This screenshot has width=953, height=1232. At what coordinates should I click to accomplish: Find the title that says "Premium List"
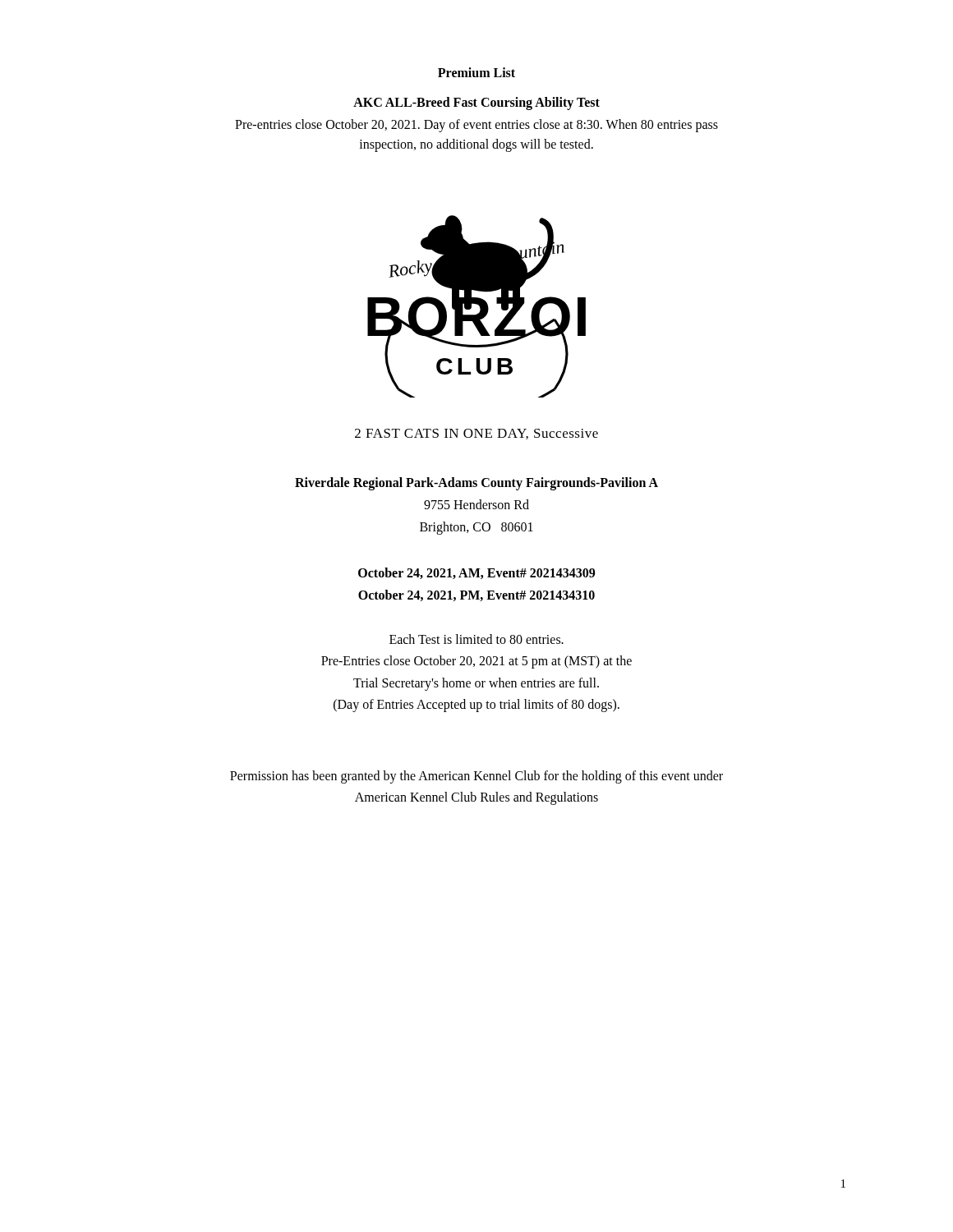[476, 73]
